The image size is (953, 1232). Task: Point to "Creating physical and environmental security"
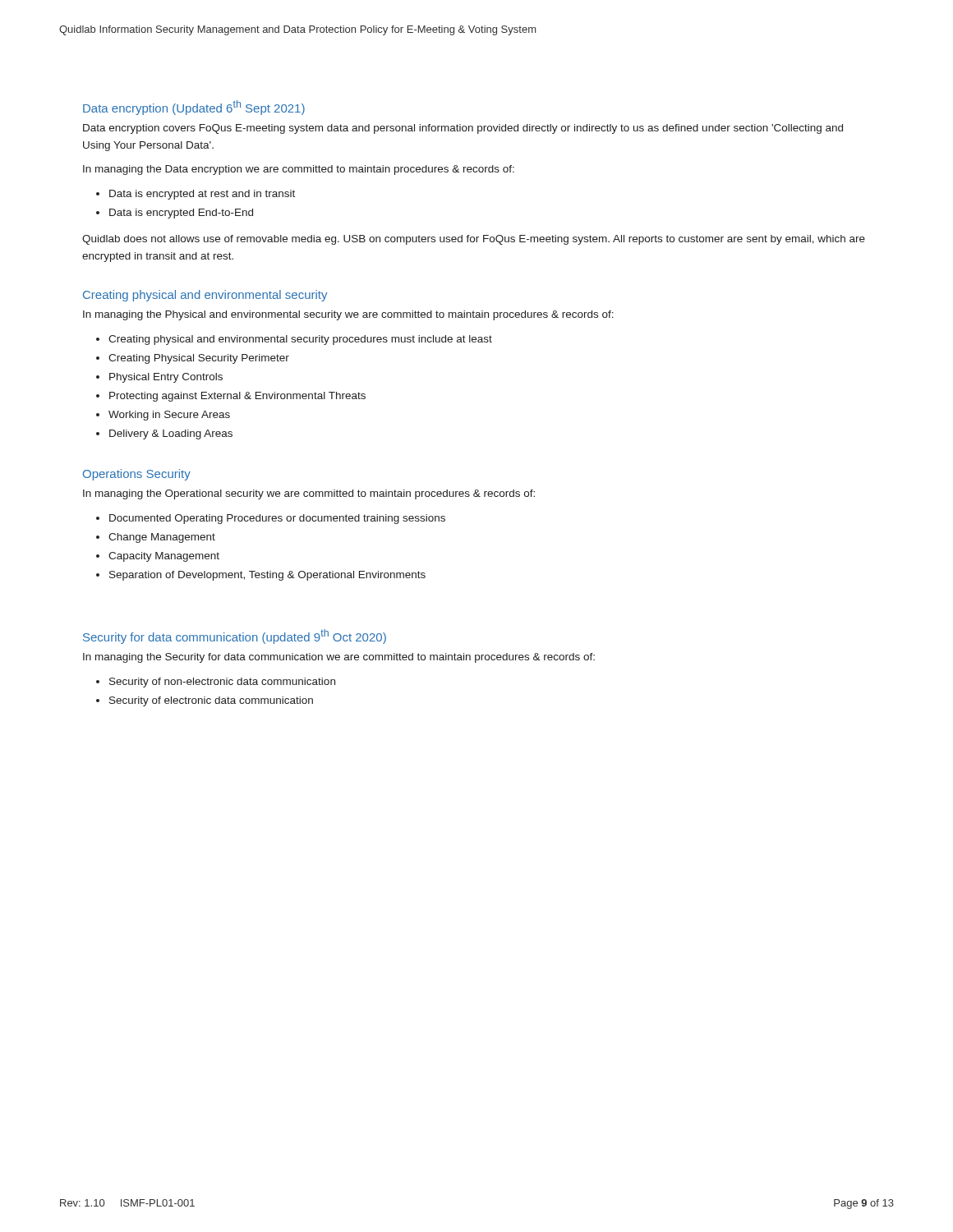tap(205, 295)
